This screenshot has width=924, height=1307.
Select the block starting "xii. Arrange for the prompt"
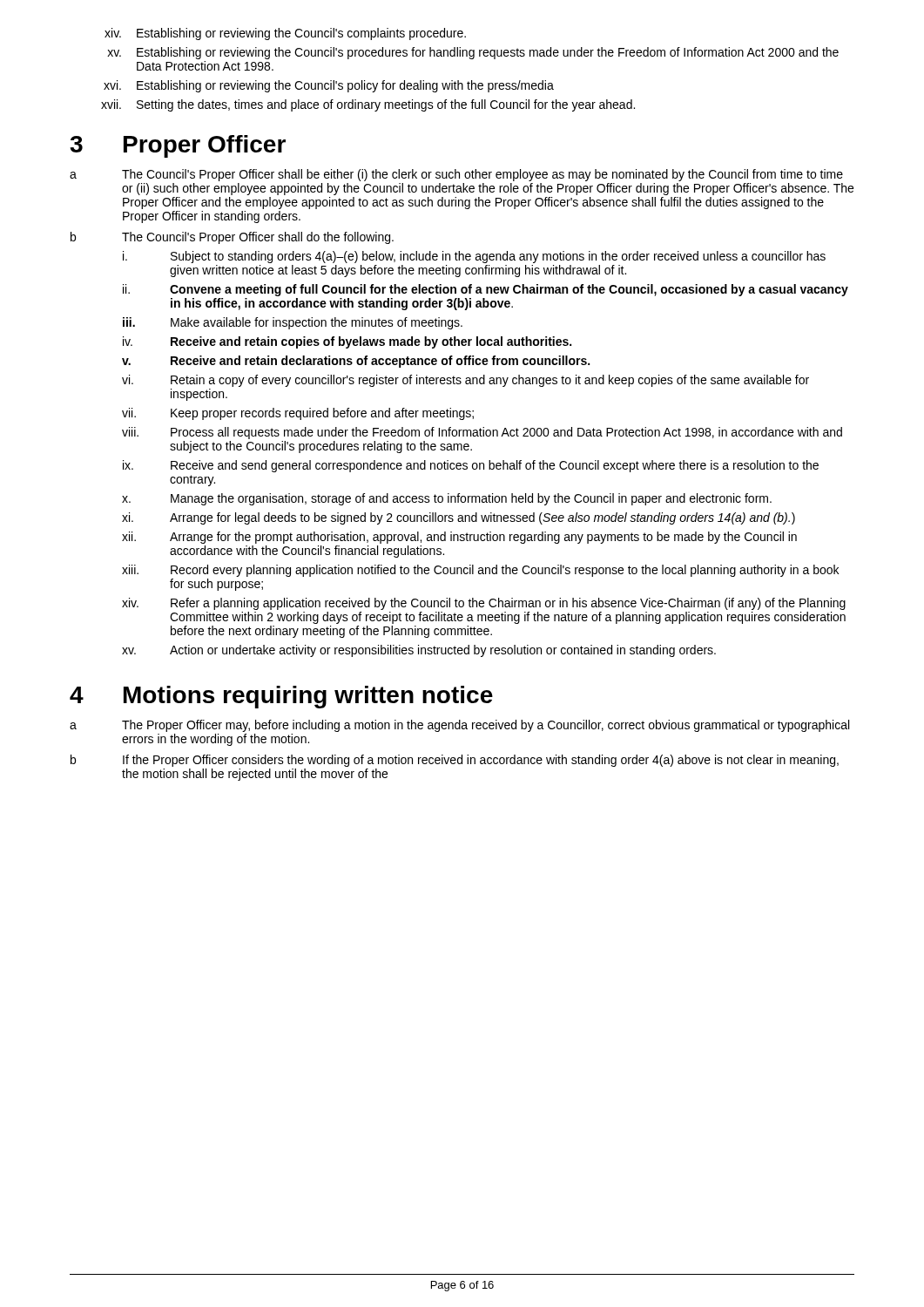488,544
